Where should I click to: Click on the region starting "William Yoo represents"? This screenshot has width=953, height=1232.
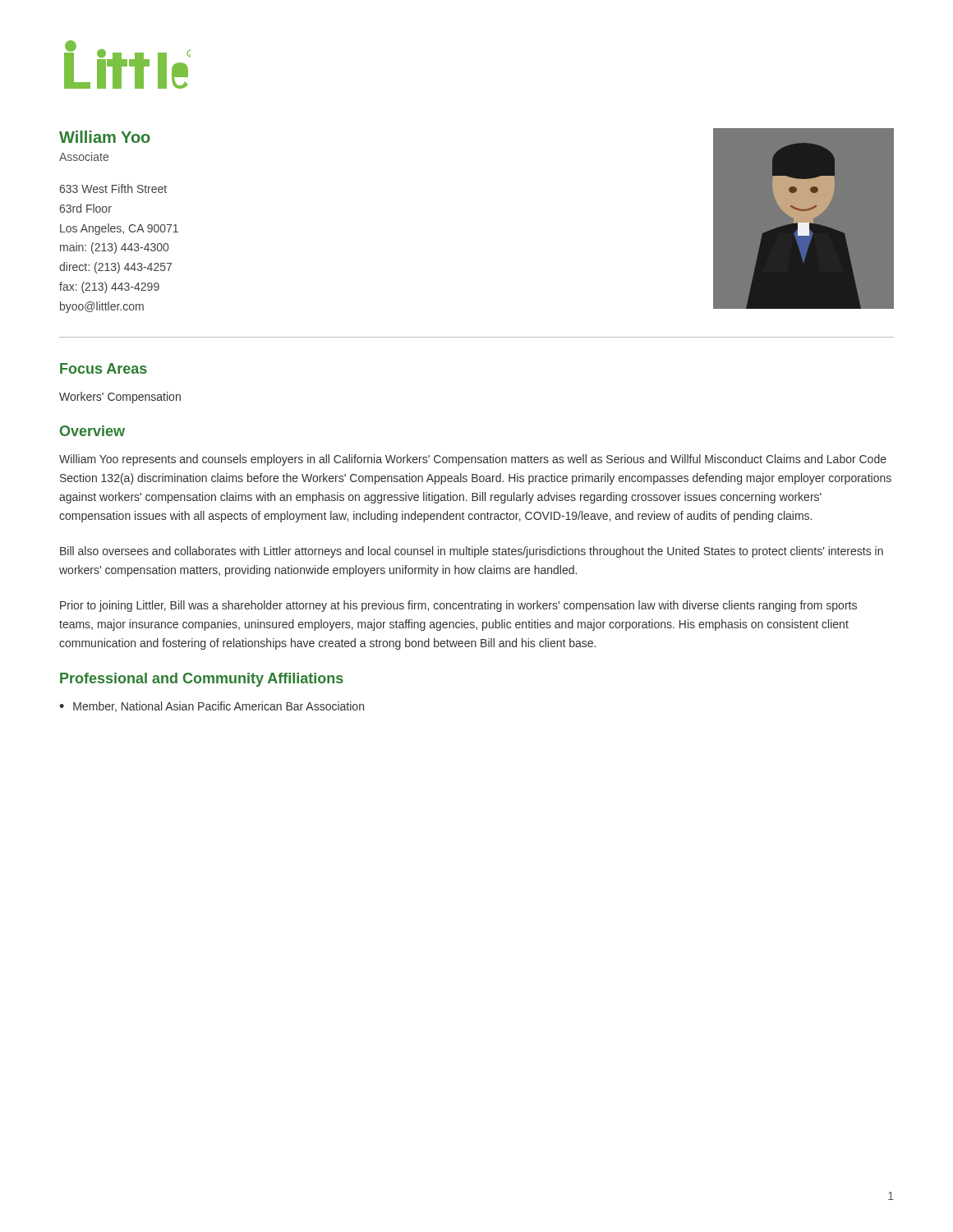pos(475,487)
